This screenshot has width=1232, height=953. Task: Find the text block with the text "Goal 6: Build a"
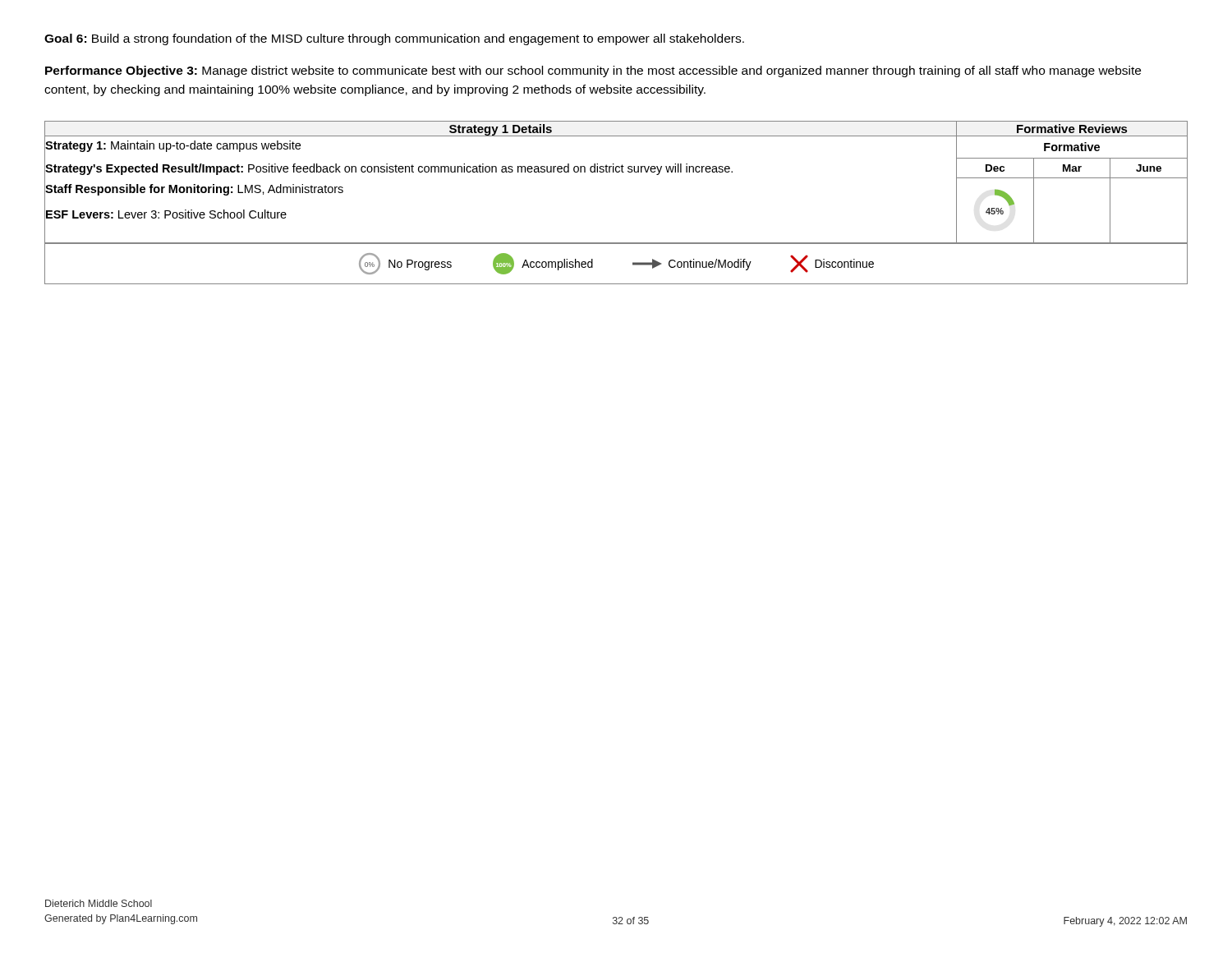pyautogui.click(x=395, y=38)
